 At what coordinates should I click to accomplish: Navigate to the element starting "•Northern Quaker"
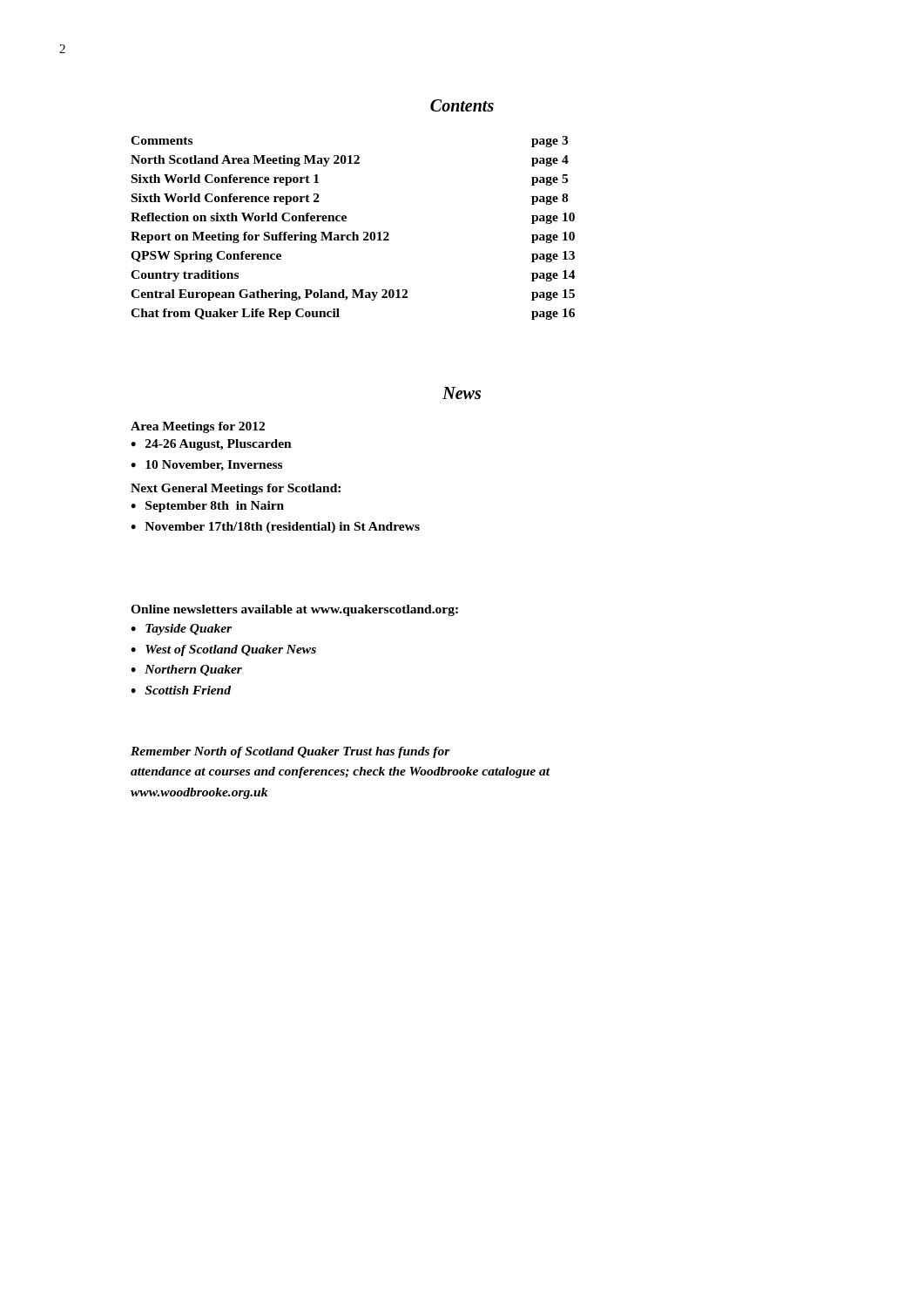(x=186, y=671)
